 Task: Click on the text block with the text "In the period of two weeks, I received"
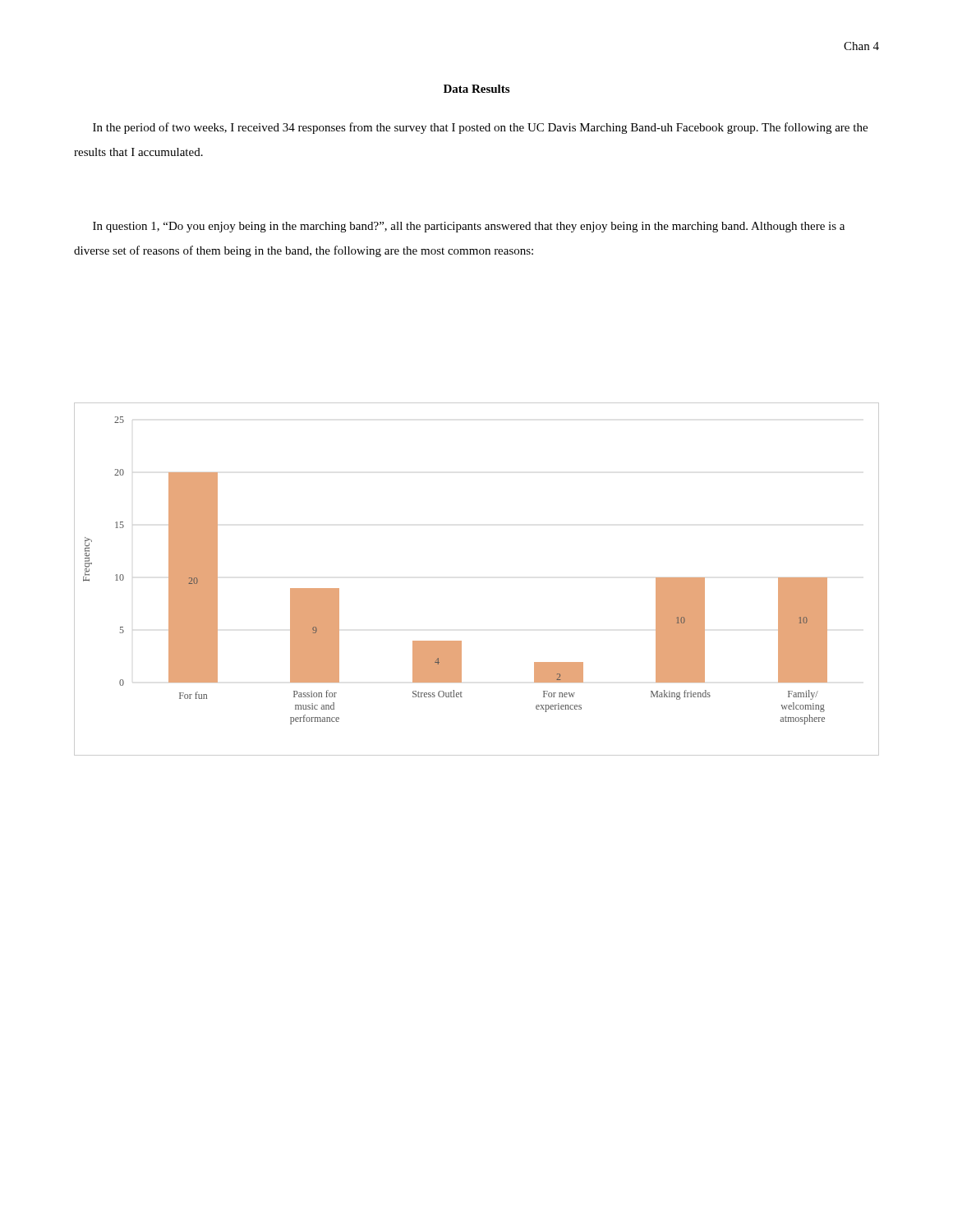[x=471, y=140]
